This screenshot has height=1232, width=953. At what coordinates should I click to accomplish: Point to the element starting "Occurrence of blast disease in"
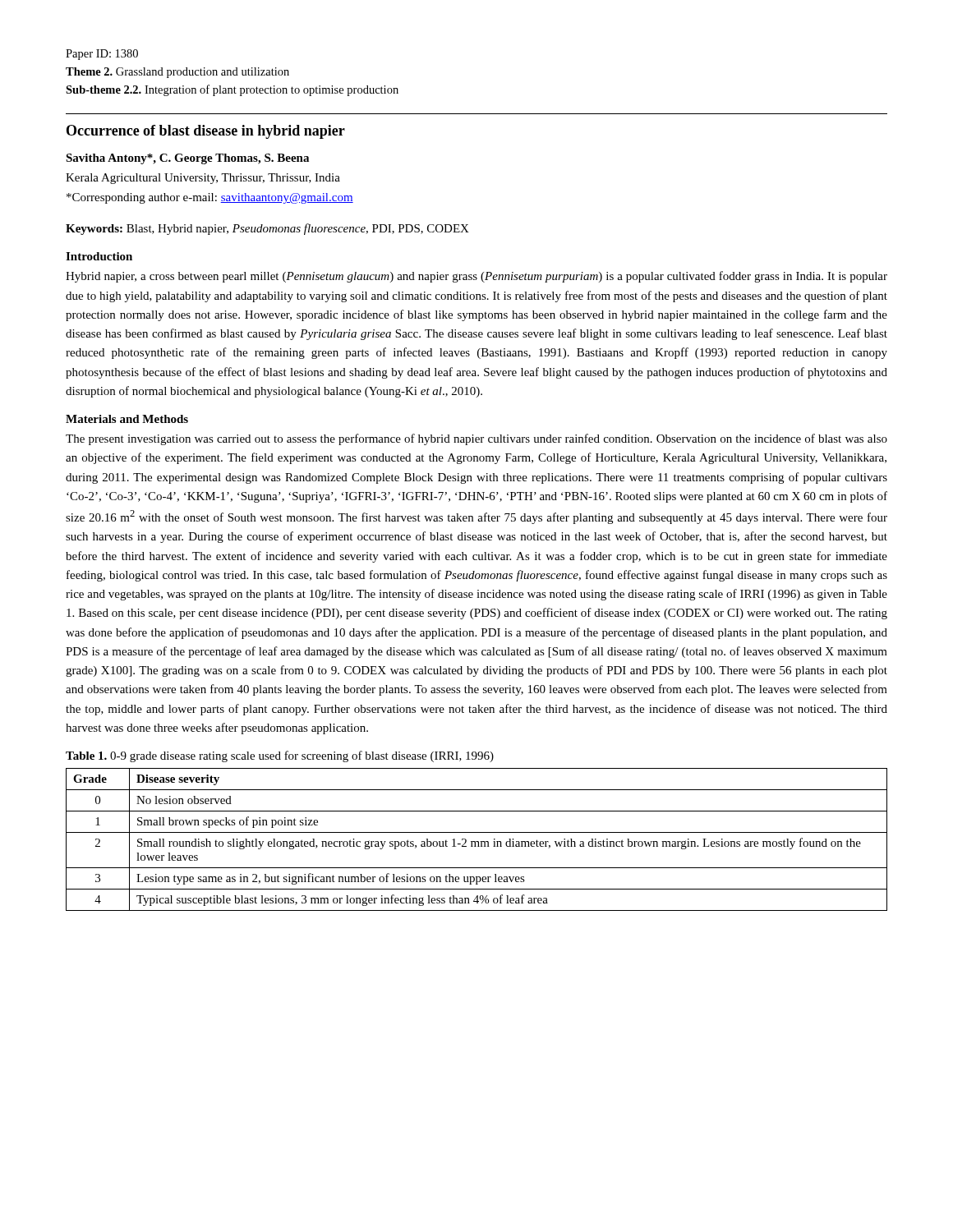(x=206, y=132)
